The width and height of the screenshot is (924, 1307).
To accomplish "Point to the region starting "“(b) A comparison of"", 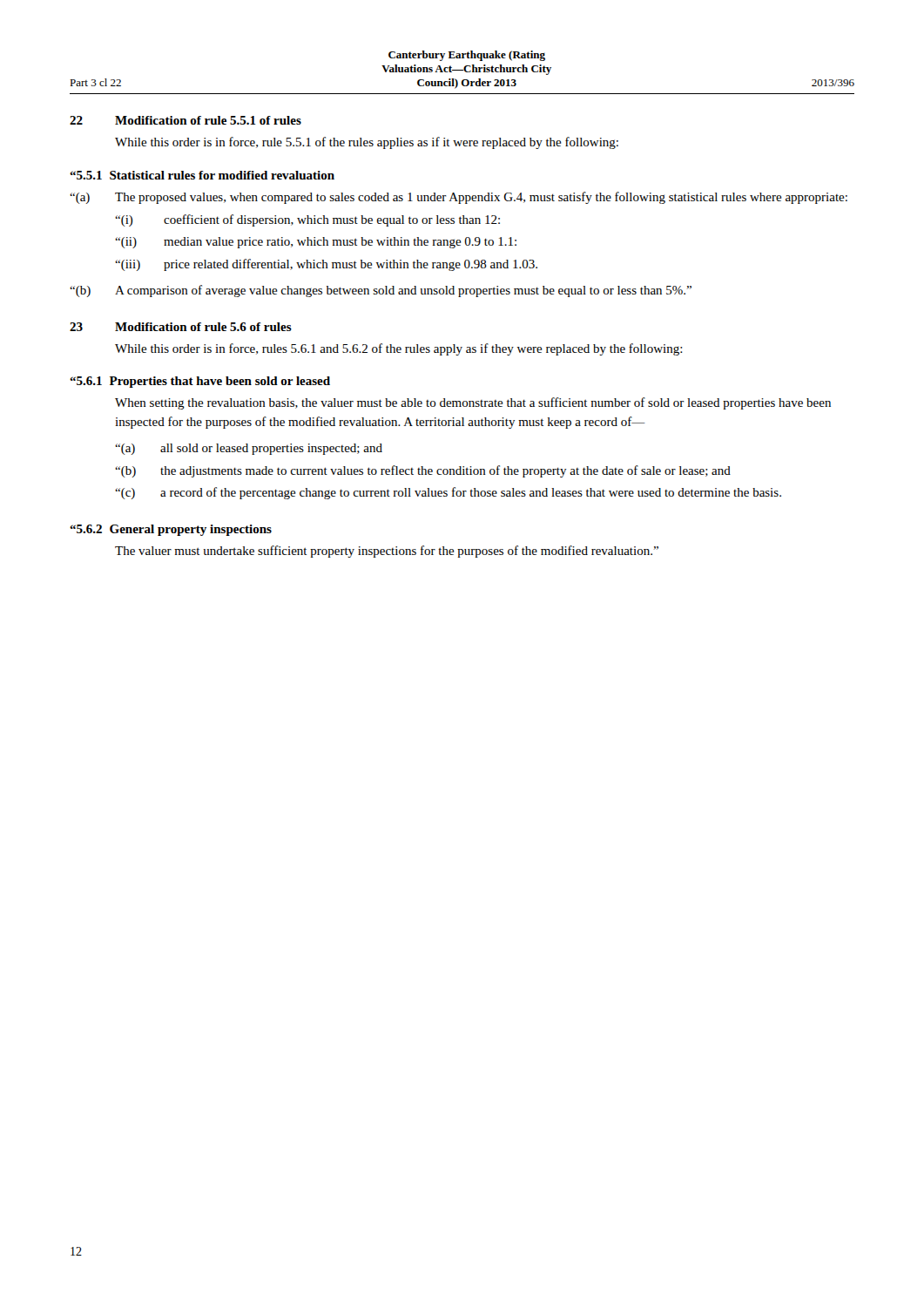I will point(462,291).
